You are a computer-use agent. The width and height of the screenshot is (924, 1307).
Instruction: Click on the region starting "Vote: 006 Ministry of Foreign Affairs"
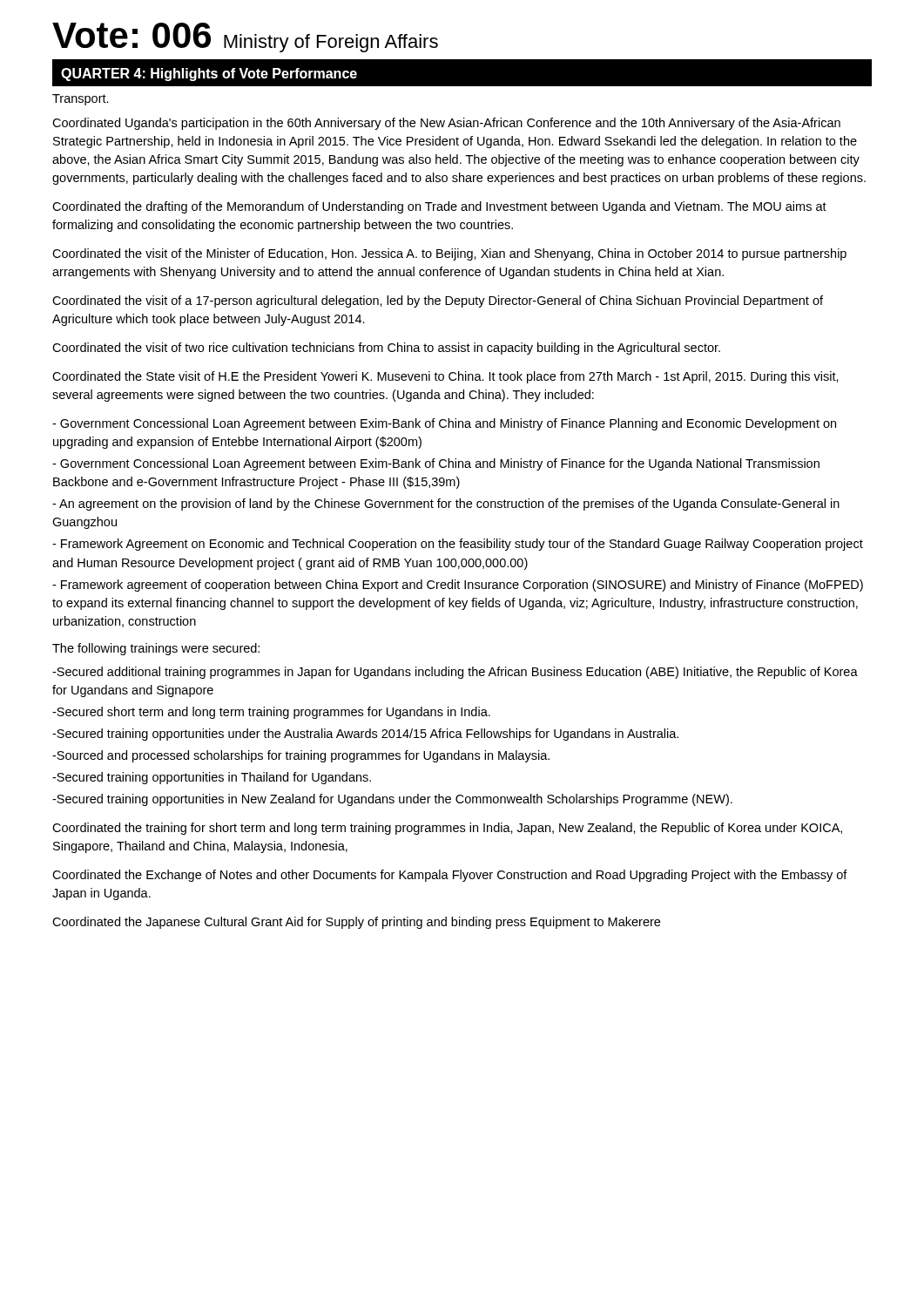(x=245, y=36)
